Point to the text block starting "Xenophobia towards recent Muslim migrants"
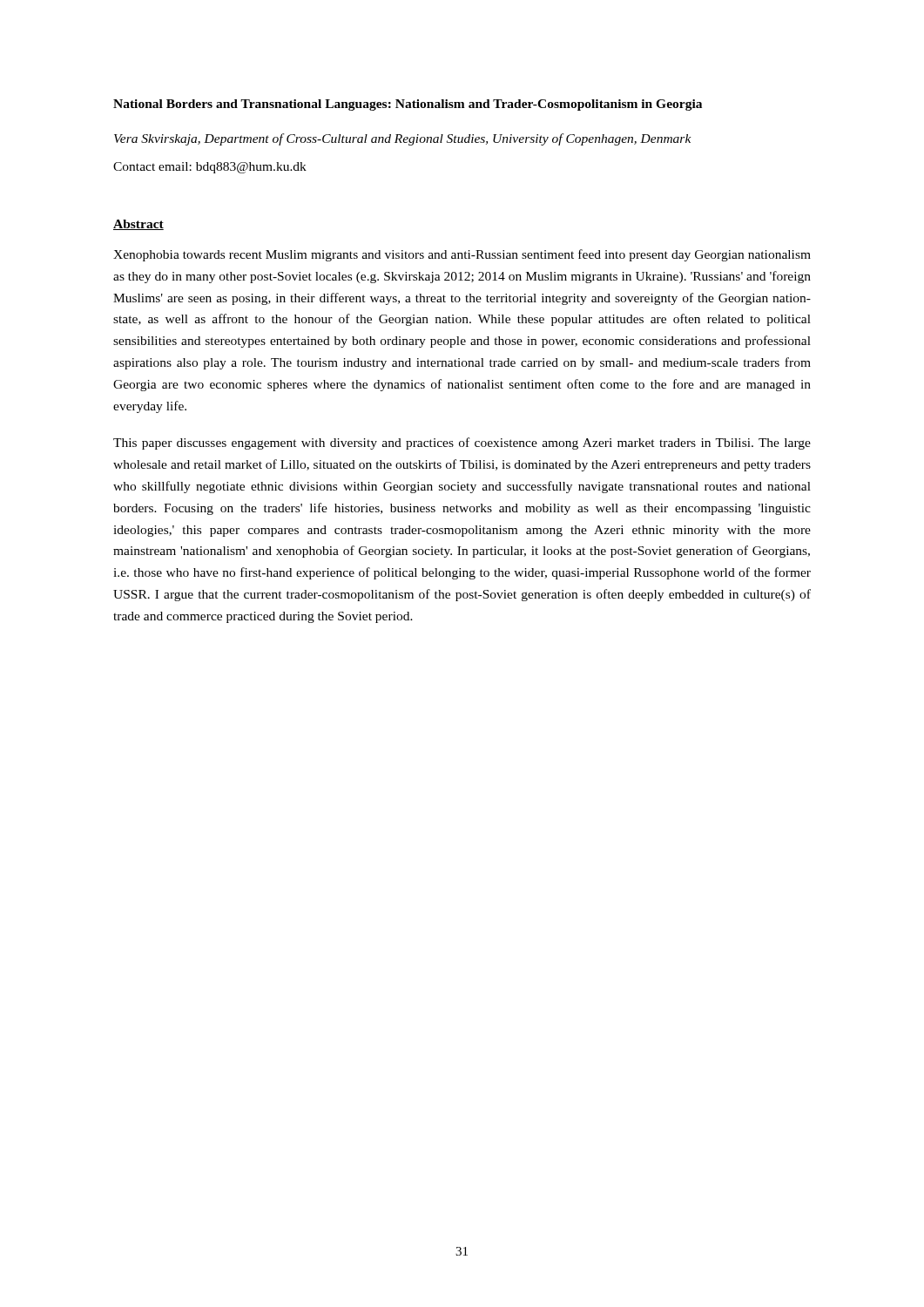 click(462, 330)
